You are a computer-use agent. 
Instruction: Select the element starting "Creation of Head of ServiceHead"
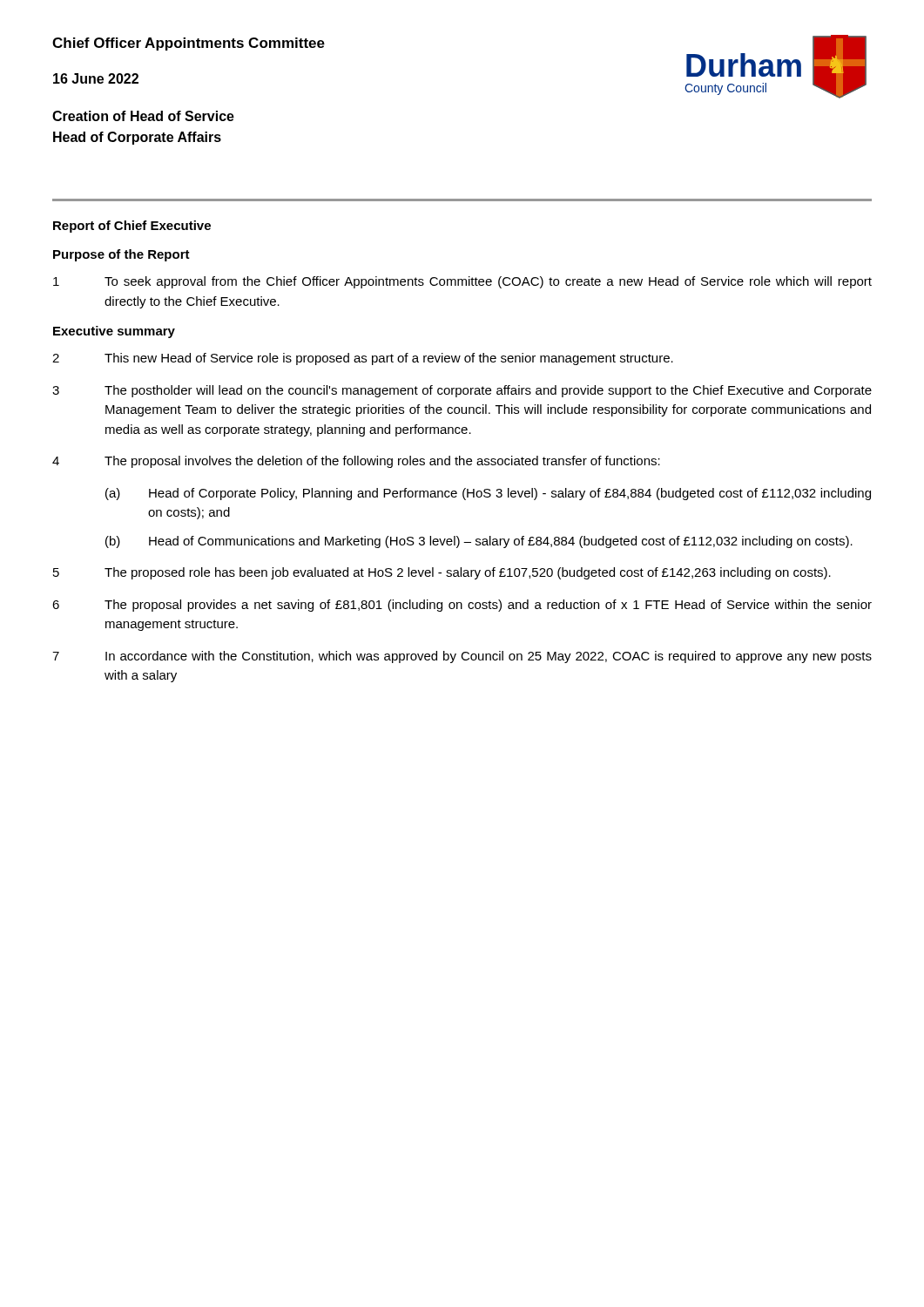(143, 127)
